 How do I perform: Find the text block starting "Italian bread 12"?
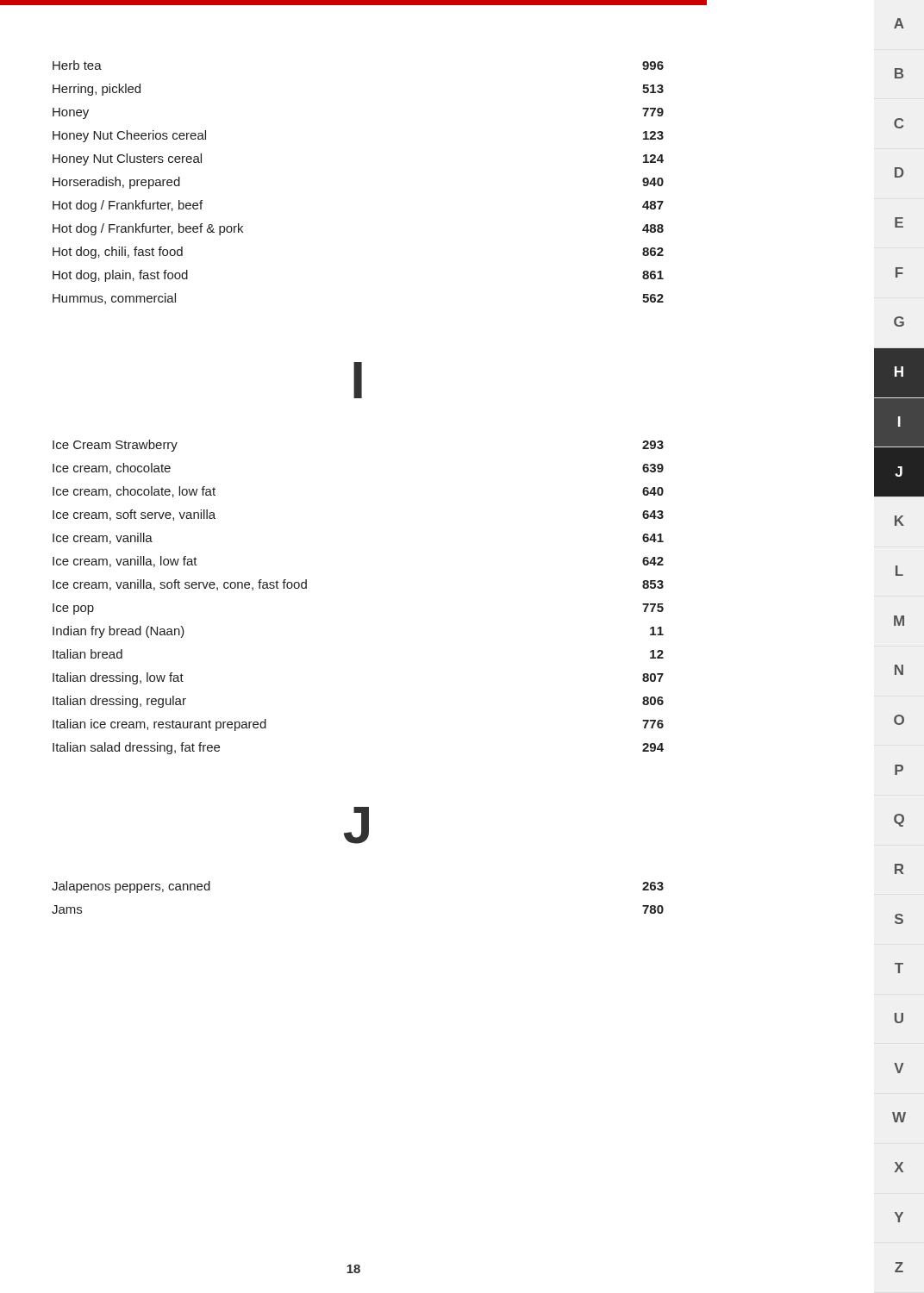pos(93,653)
